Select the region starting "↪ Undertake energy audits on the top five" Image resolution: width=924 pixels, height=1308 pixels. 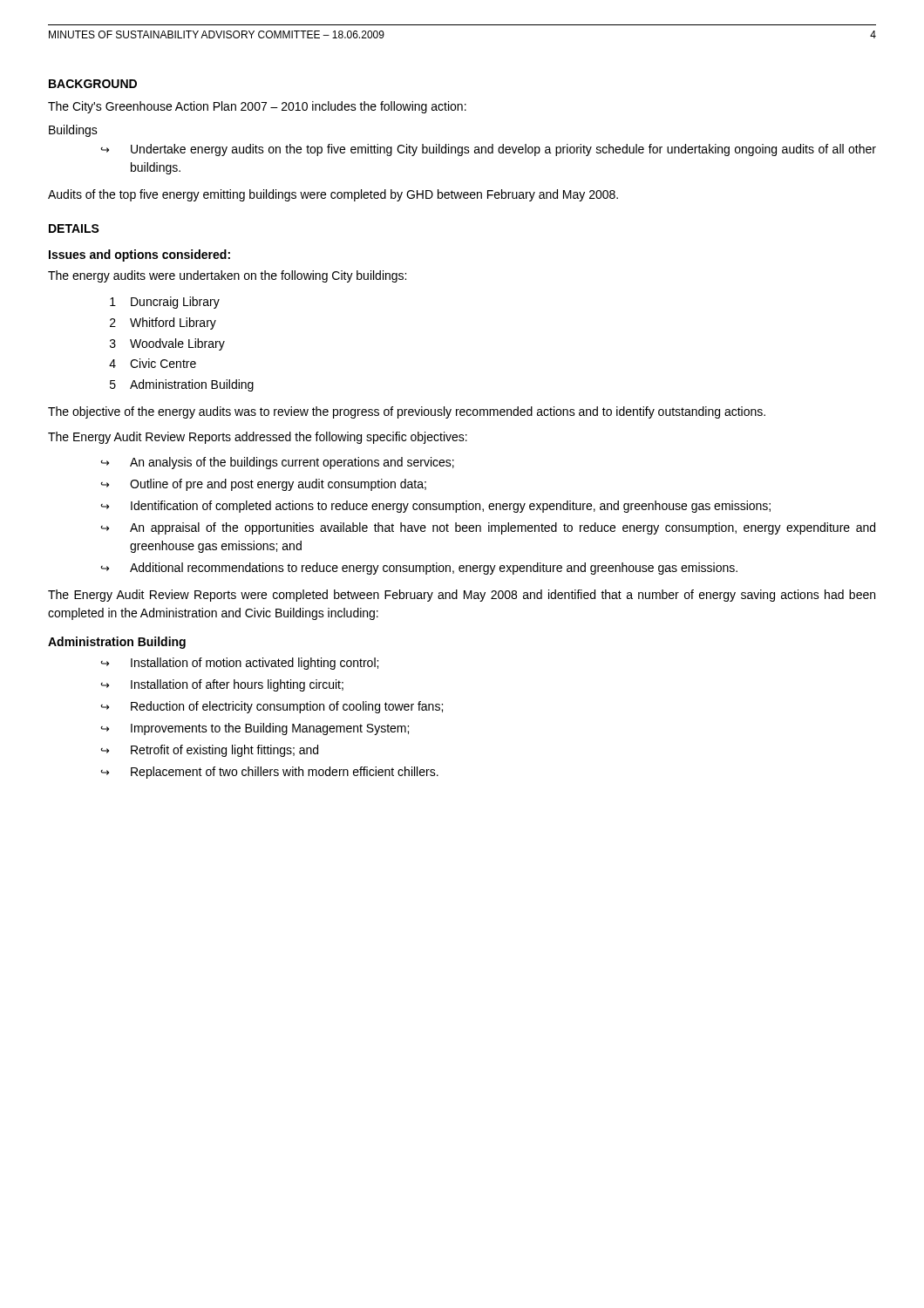point(488,159)
